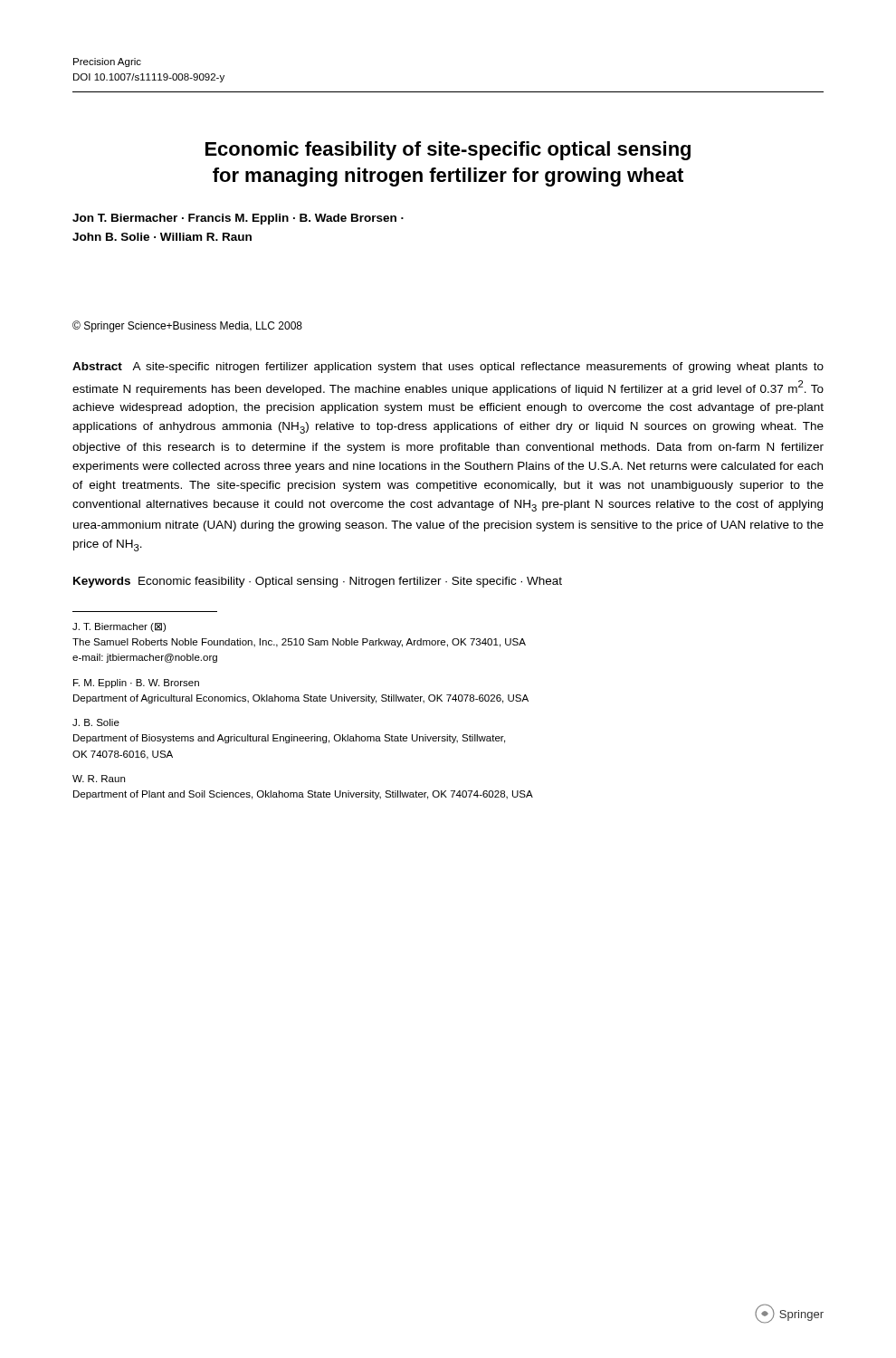Viewport: 896px width, 1358px height.
Task: Find the text starting "W. R. Raun"
Action: [x=303, y=786]
